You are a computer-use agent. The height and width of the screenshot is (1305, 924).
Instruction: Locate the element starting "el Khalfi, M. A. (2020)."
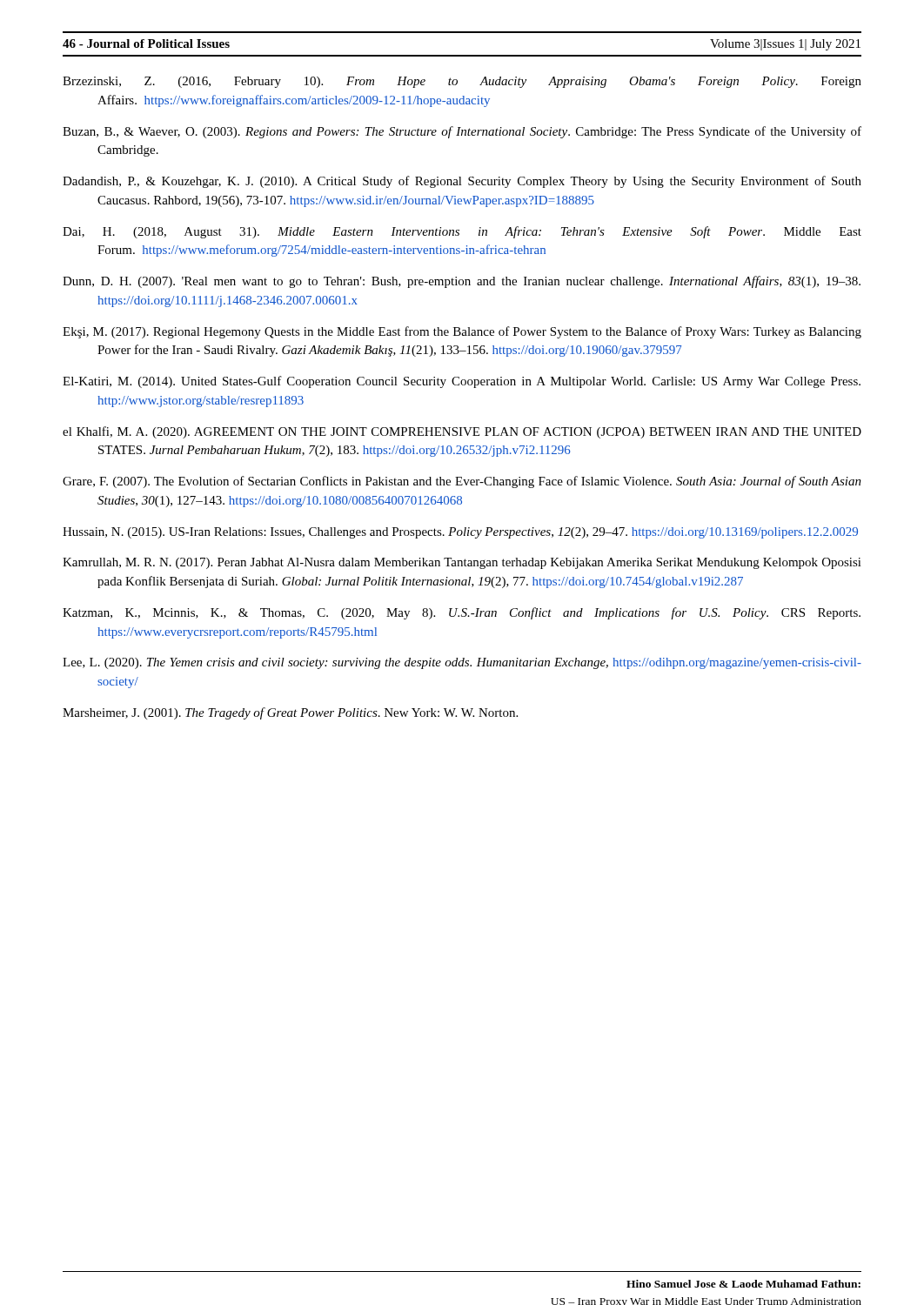(x=462, y=441)
